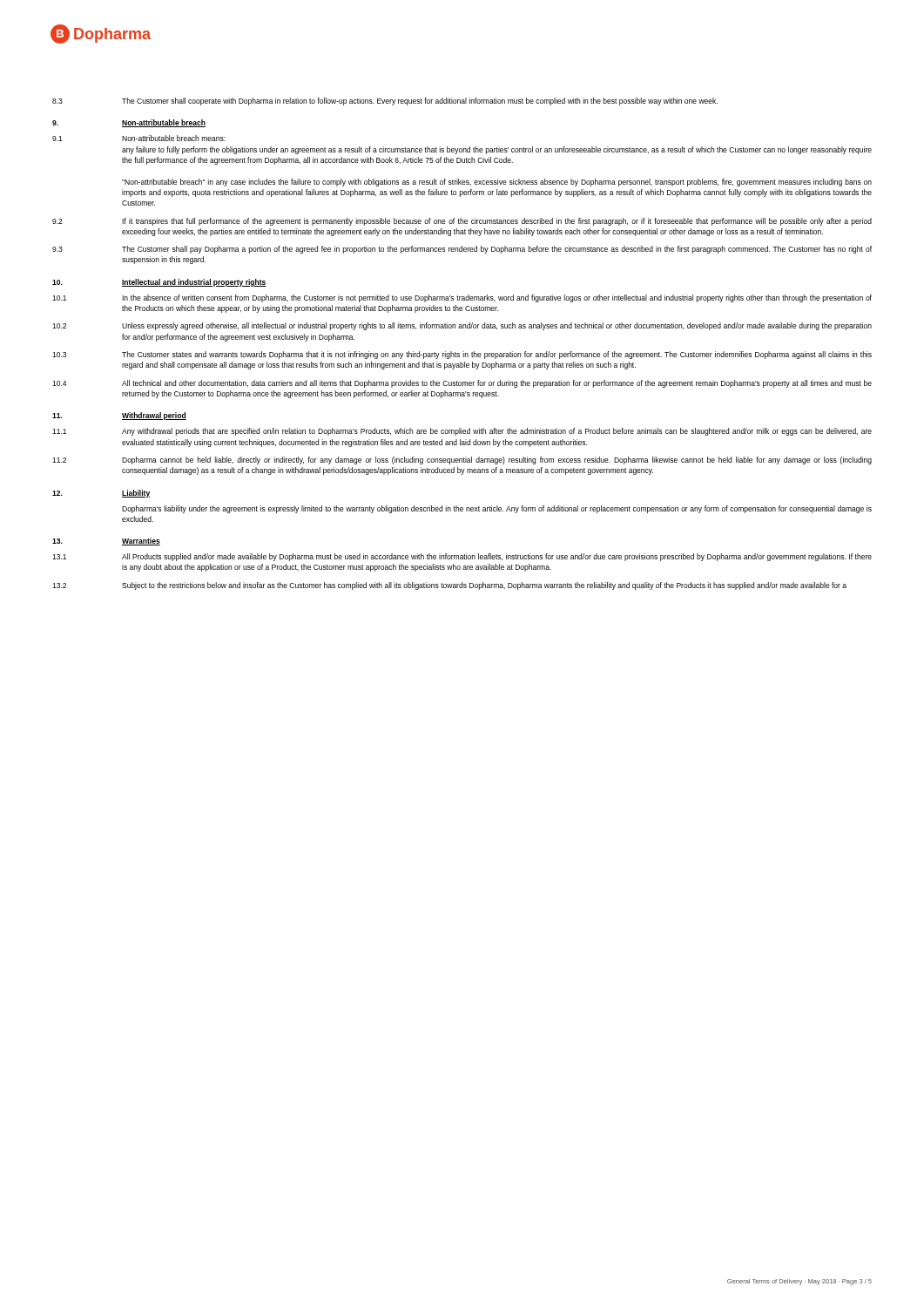The width and height of the screenshot is (924, 1307).
Task: Find the text starting "10. Intellectual and"
Action: pos(159,282)
